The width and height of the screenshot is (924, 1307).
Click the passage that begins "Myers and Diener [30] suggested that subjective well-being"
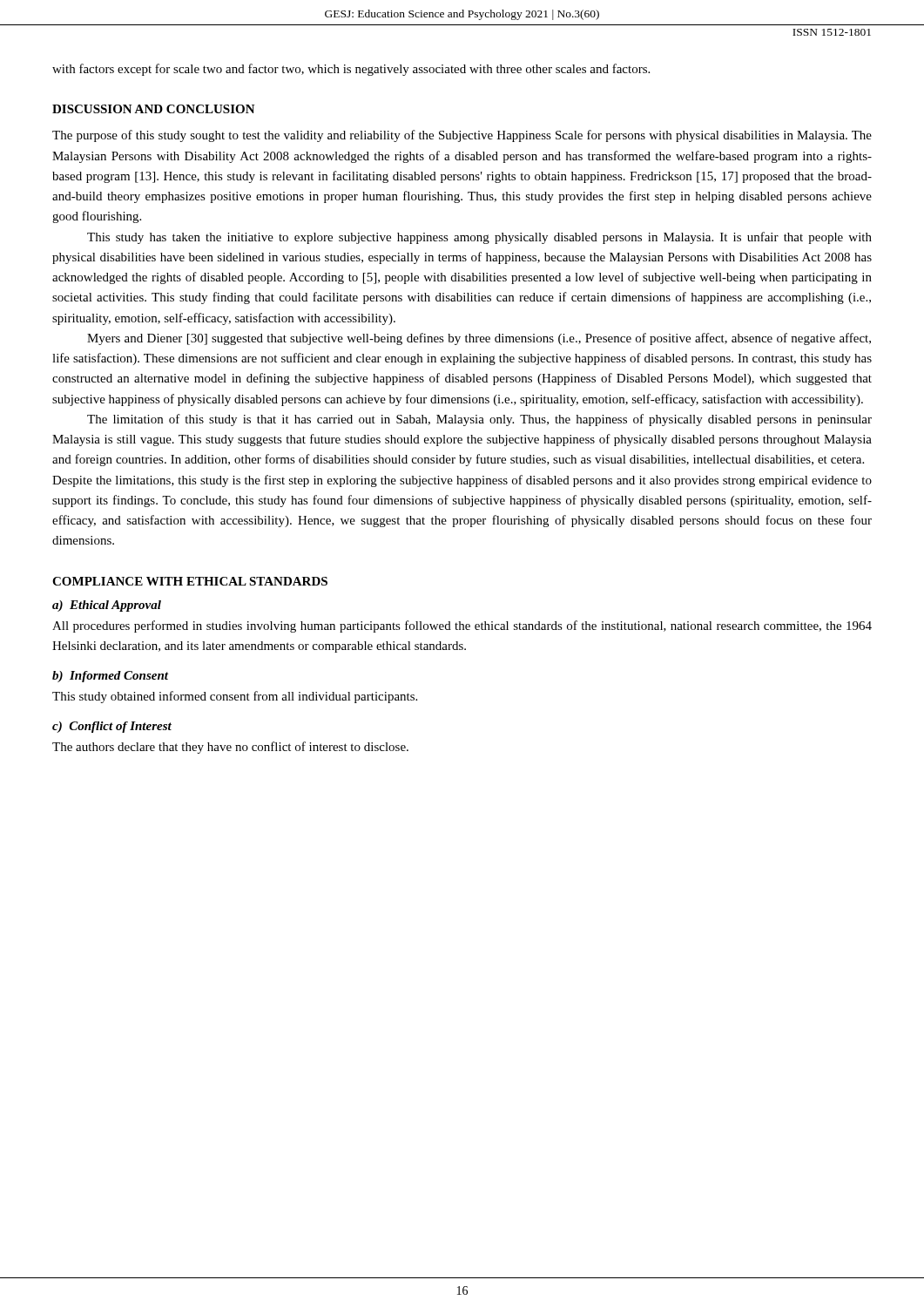[462, 369]
